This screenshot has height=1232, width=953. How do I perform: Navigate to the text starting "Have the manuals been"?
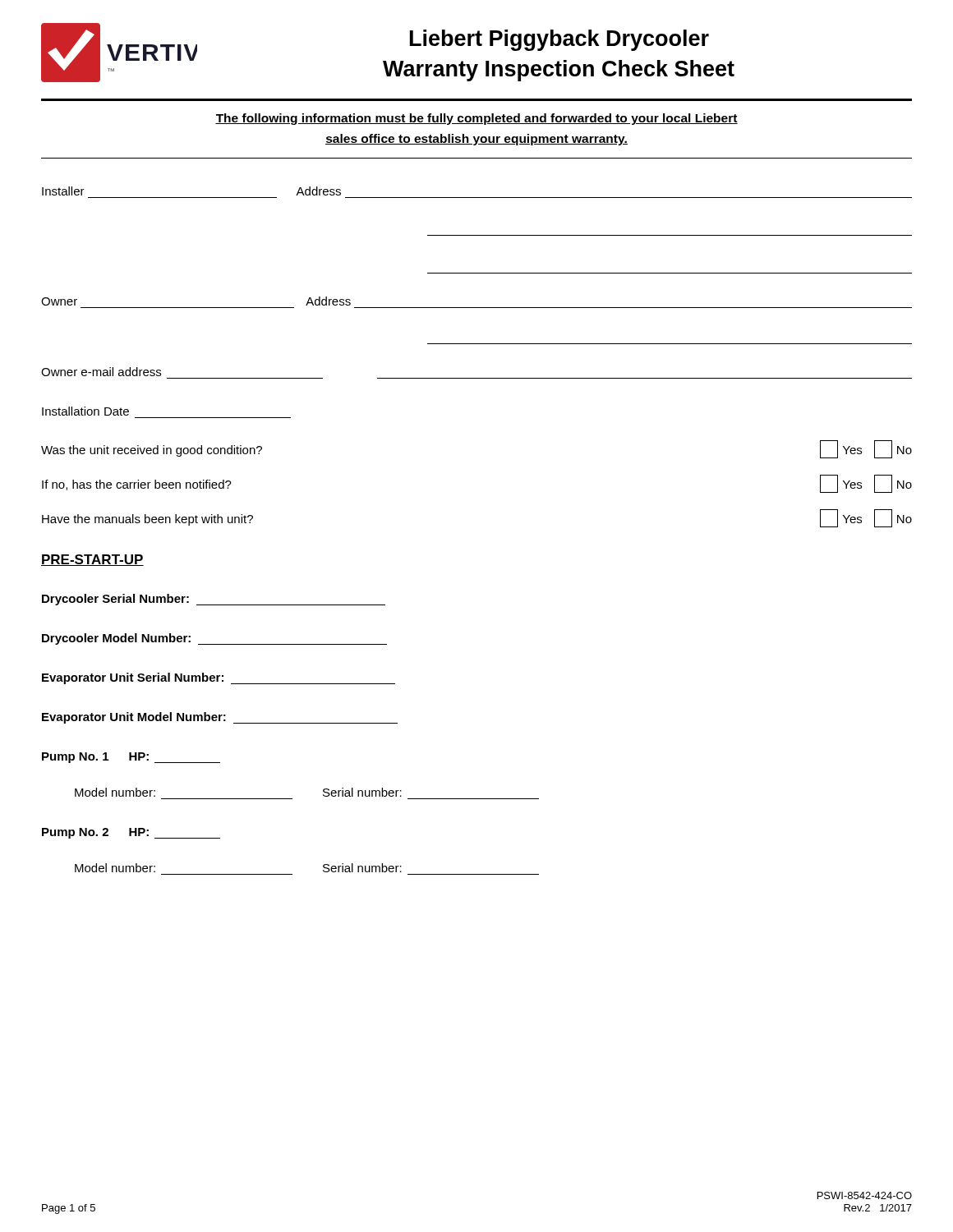[x=147, y=518]
